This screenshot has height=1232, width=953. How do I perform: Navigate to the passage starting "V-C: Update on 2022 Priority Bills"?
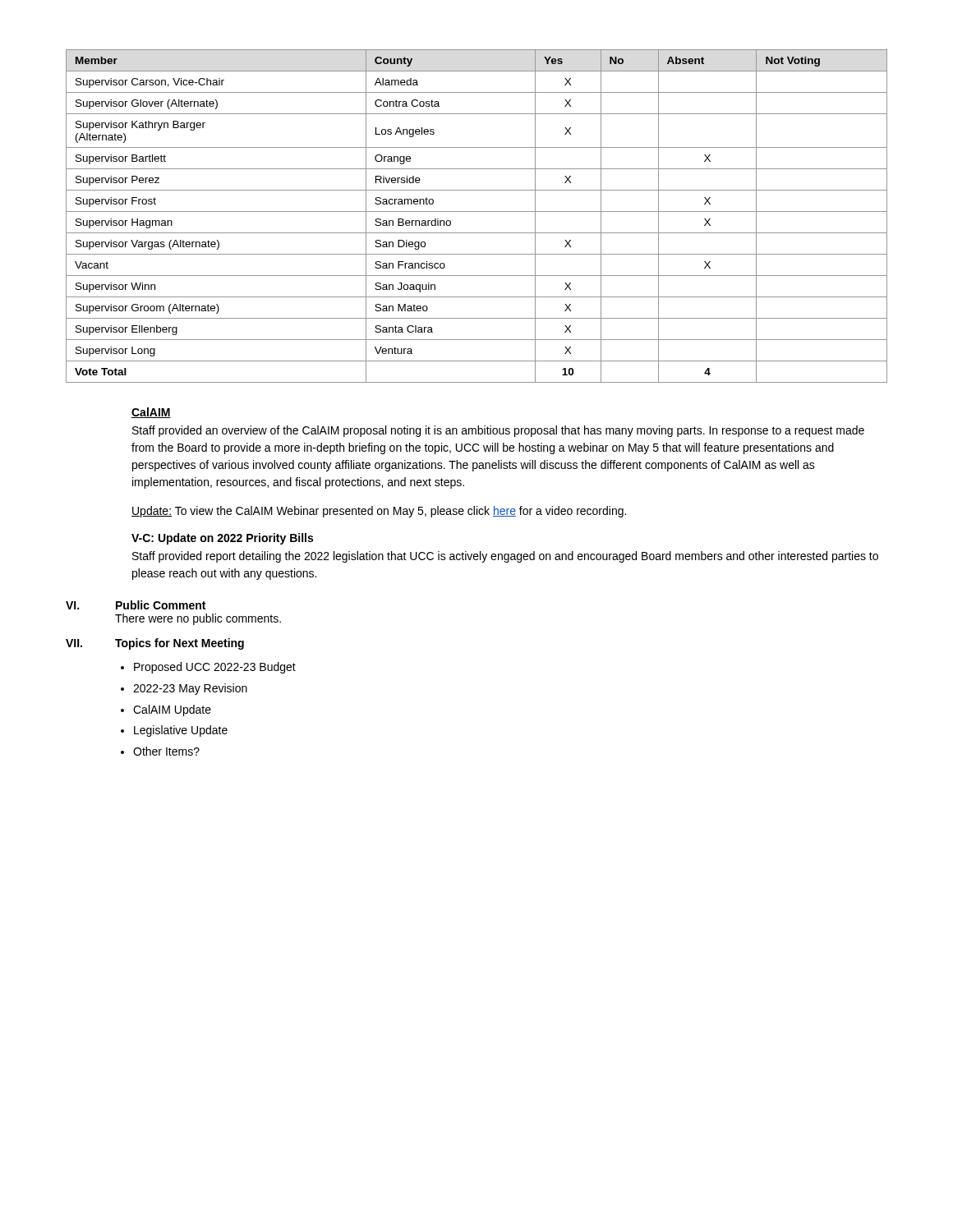(x=223, y=538)
